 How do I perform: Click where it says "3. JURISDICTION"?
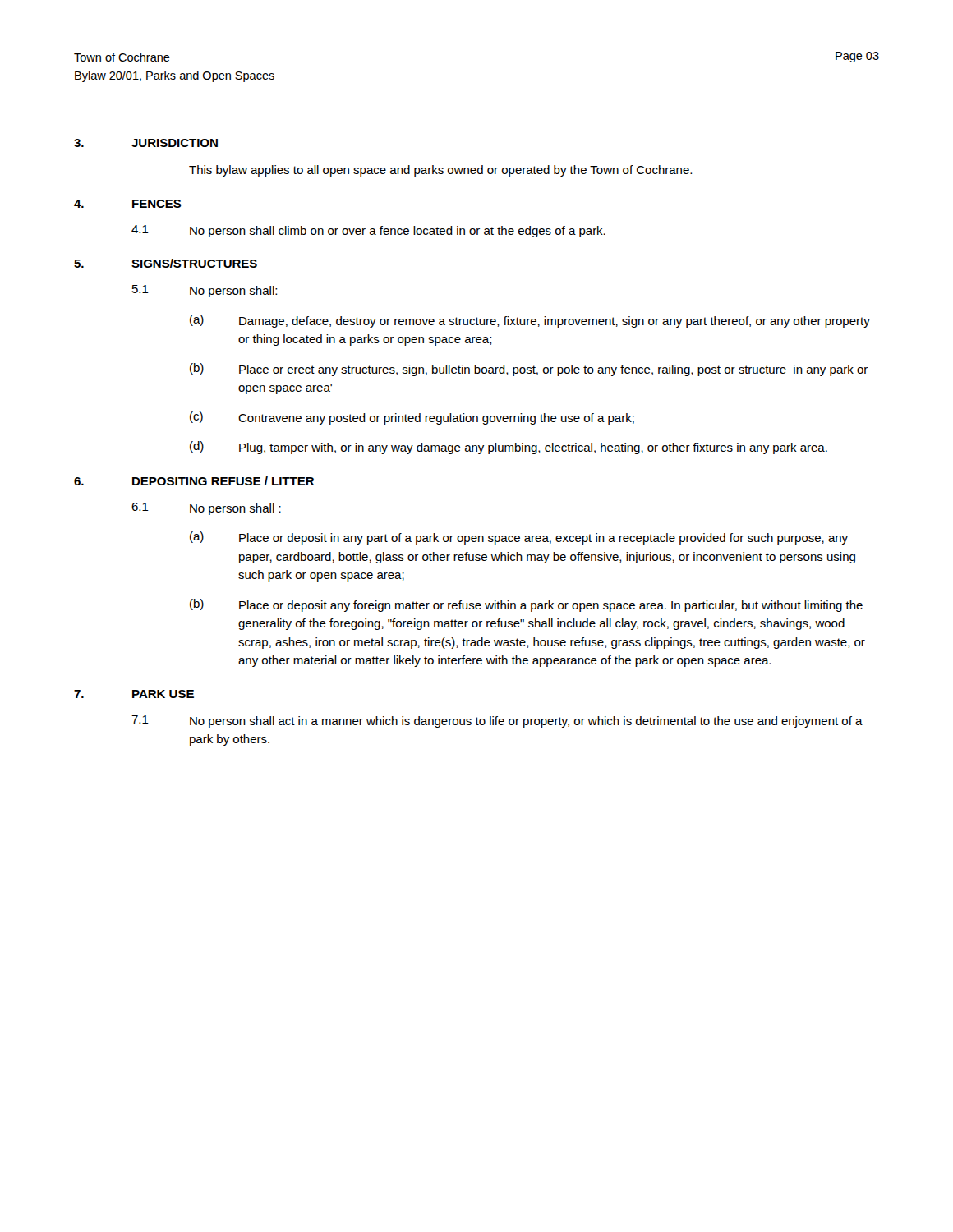(146, 142)
